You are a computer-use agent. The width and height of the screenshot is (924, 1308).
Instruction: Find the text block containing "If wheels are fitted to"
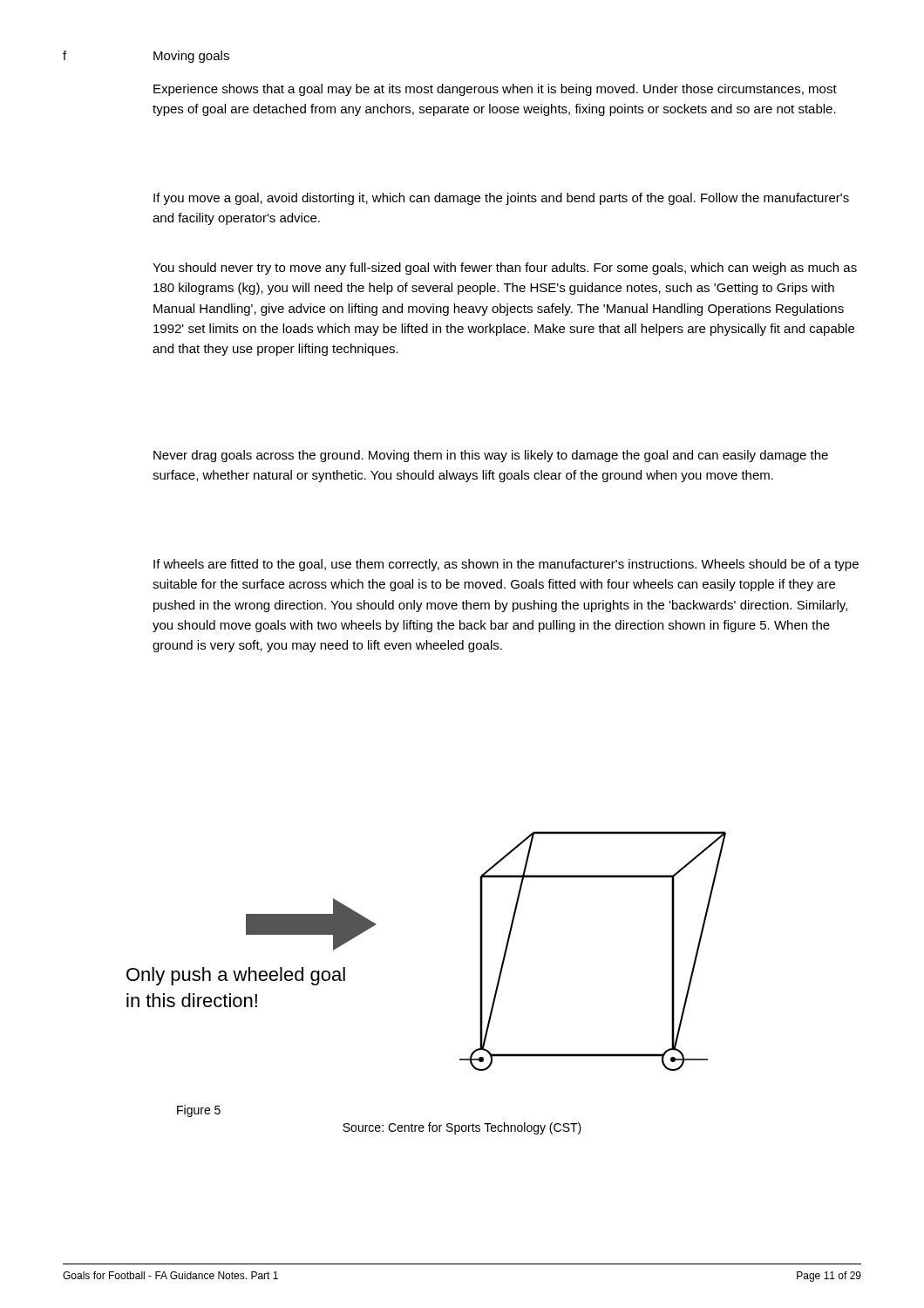pos(506,604)
